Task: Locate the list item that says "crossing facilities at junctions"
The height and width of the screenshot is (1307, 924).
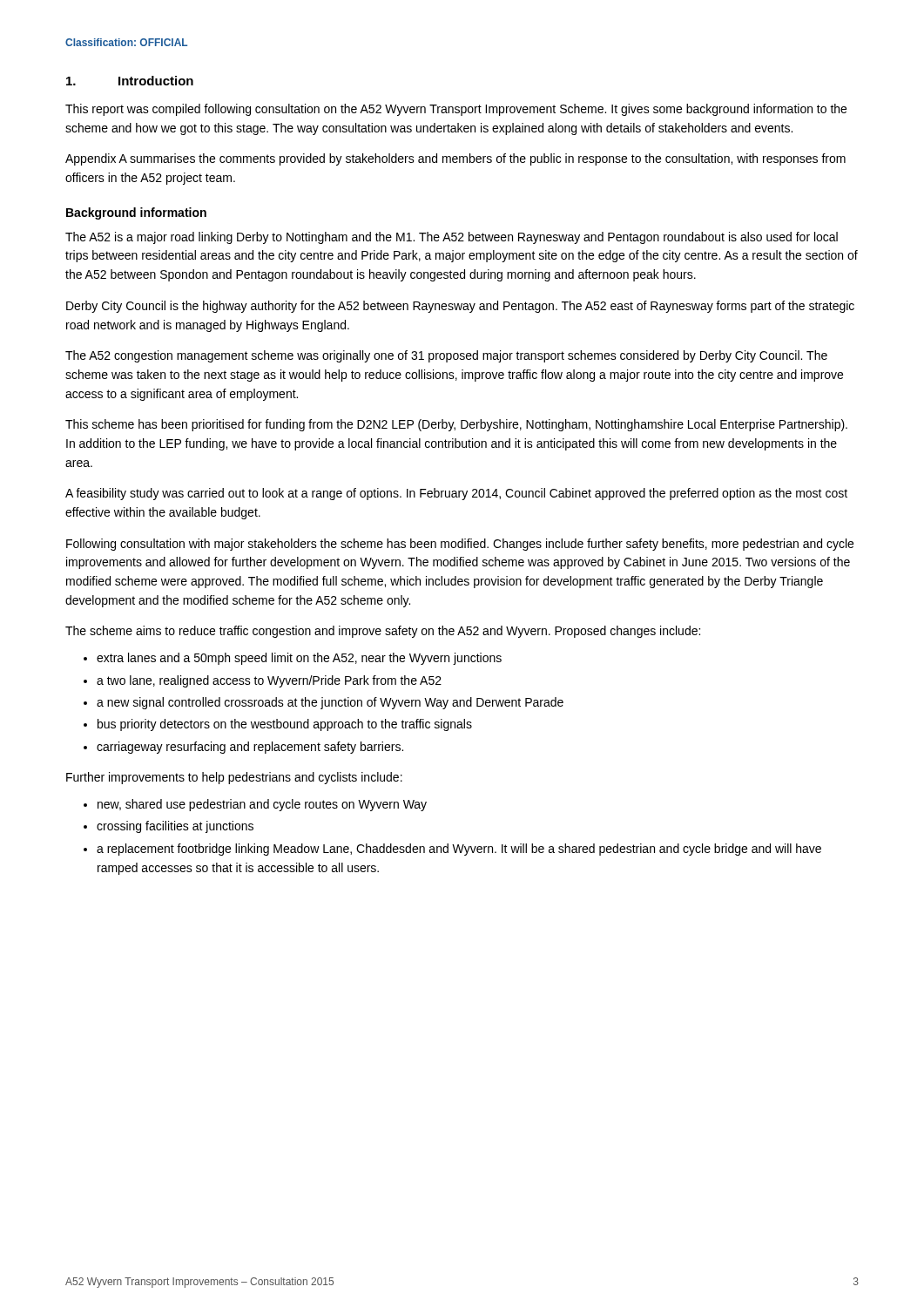Action: coord(175,826)
